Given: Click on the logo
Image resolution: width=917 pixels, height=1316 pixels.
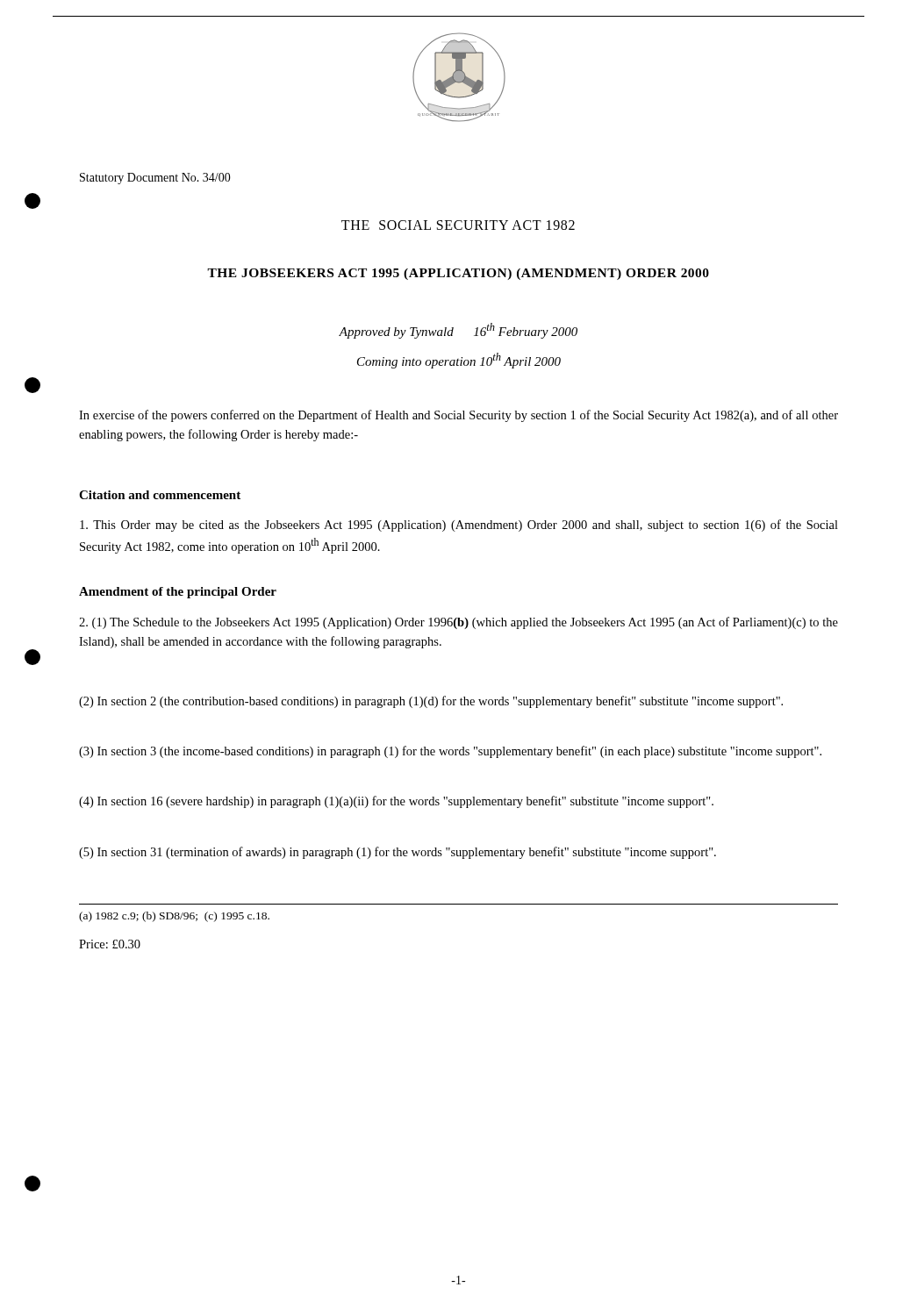Looking at the screenshot, I should pos(458,81).
